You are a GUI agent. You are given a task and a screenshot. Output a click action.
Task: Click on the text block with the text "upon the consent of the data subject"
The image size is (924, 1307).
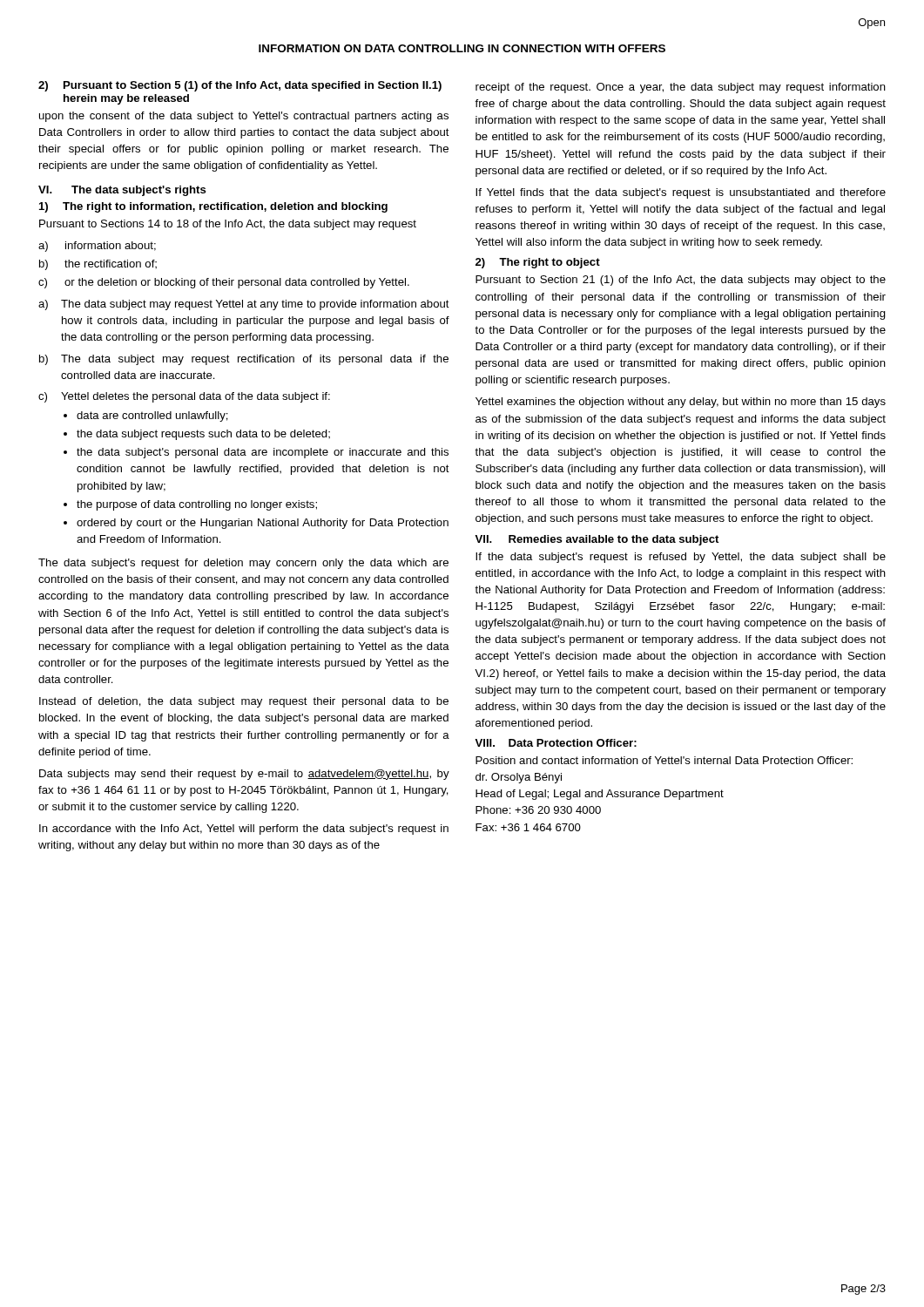pos(244,141)
